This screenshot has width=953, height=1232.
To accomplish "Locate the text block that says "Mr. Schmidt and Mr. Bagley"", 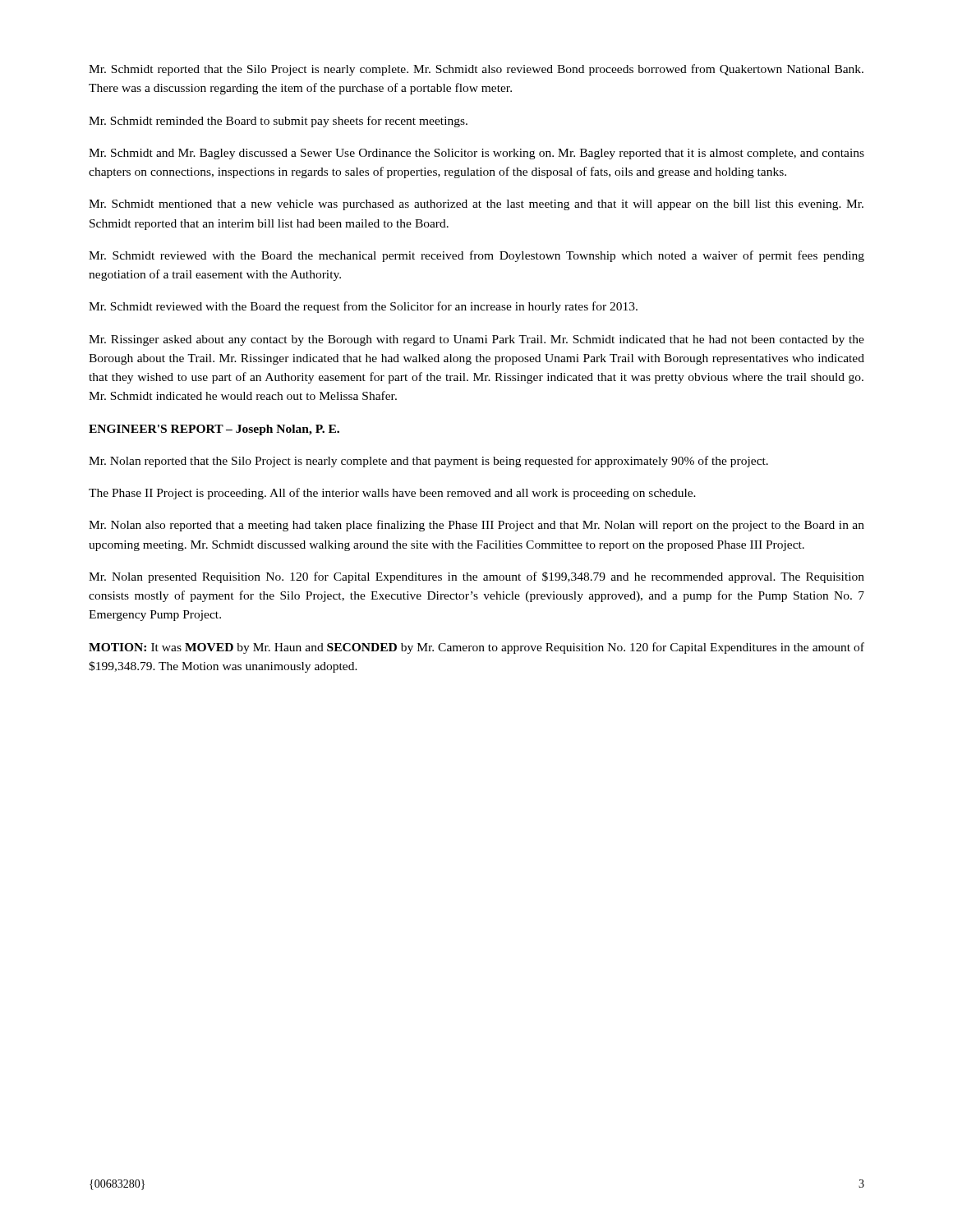I will (476, 162).
